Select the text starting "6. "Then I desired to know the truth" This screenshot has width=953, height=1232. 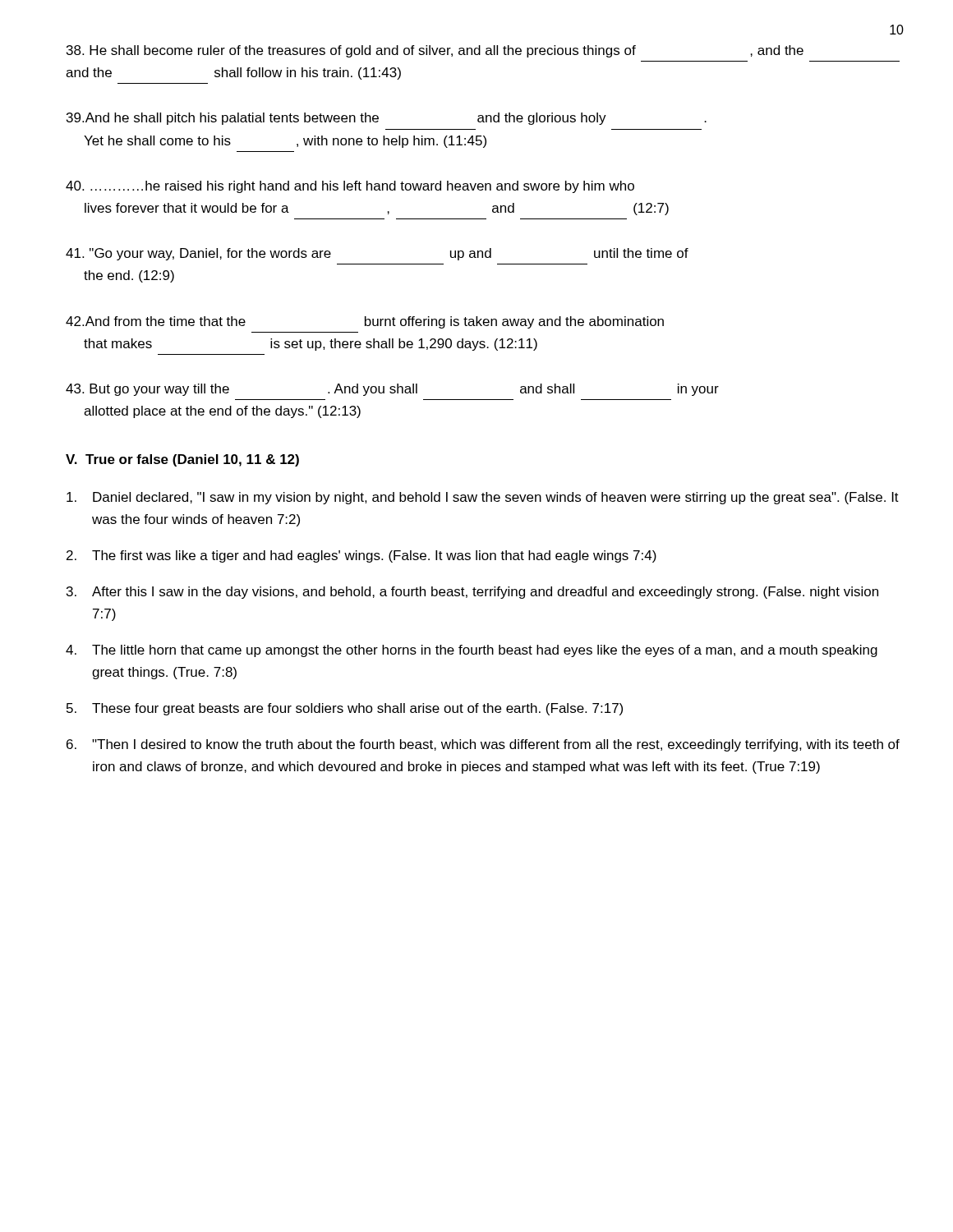tap(485, 756)
